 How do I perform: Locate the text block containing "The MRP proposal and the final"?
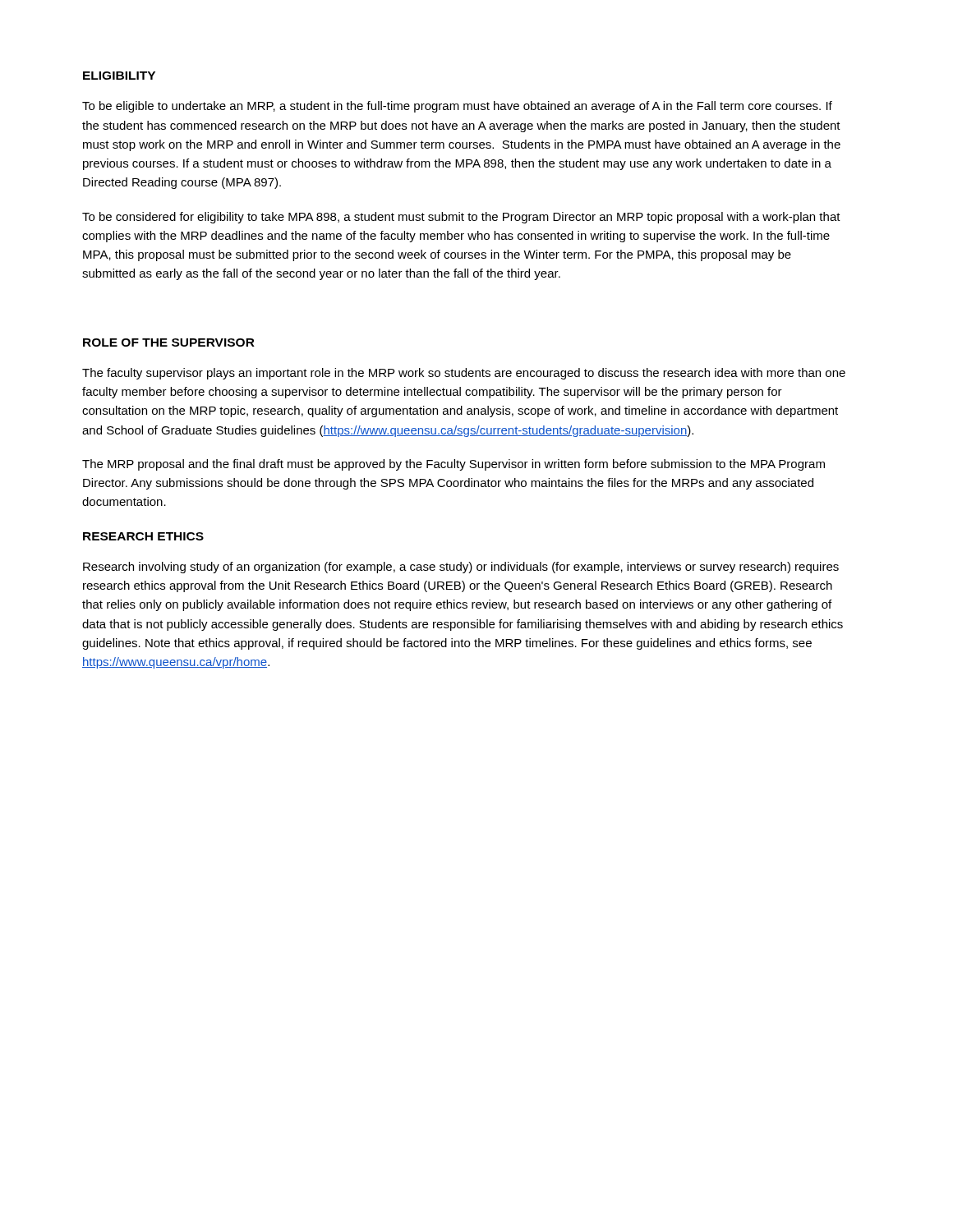coord(454,483)
